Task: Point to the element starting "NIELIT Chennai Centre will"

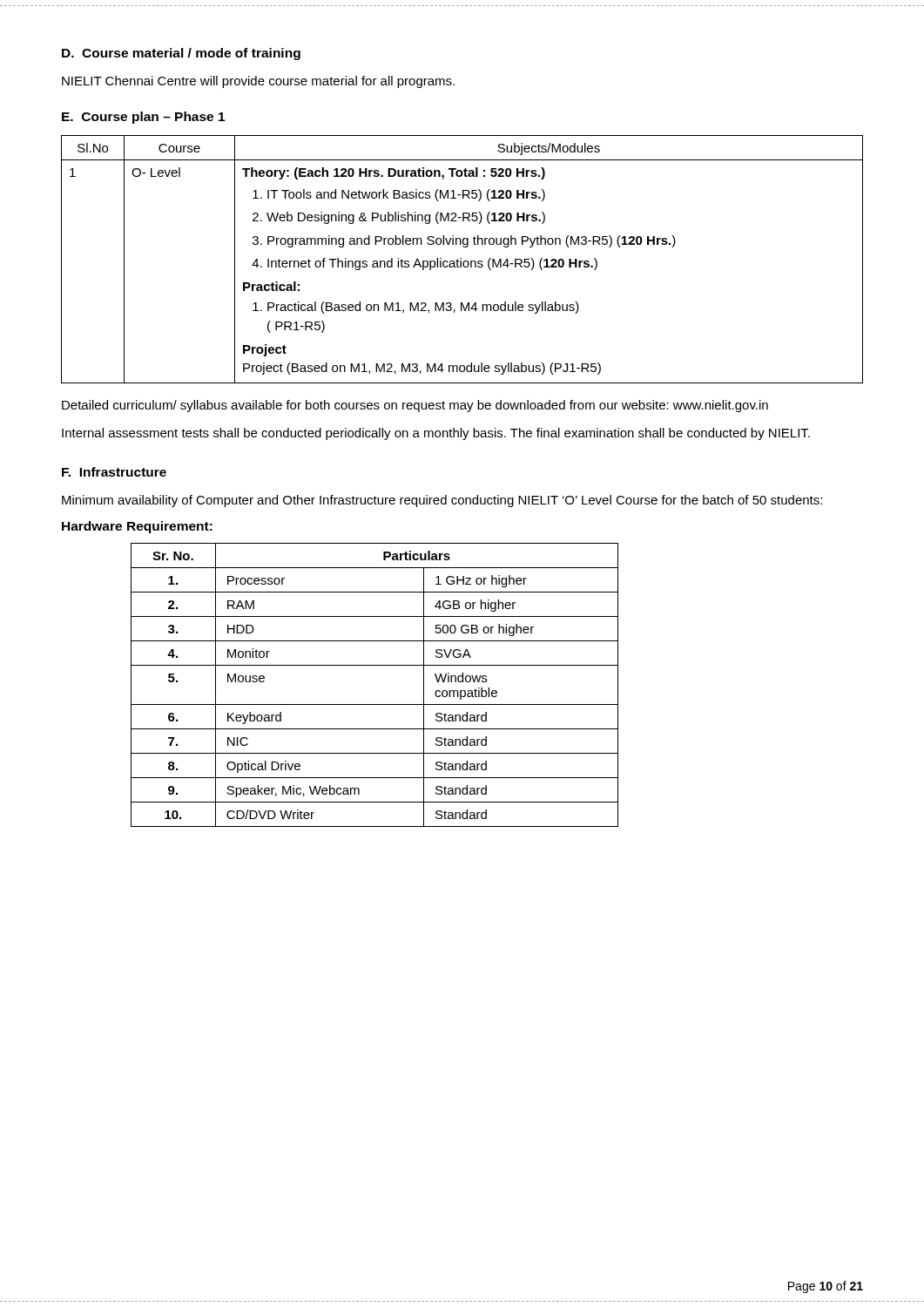Action: (258, 81)
